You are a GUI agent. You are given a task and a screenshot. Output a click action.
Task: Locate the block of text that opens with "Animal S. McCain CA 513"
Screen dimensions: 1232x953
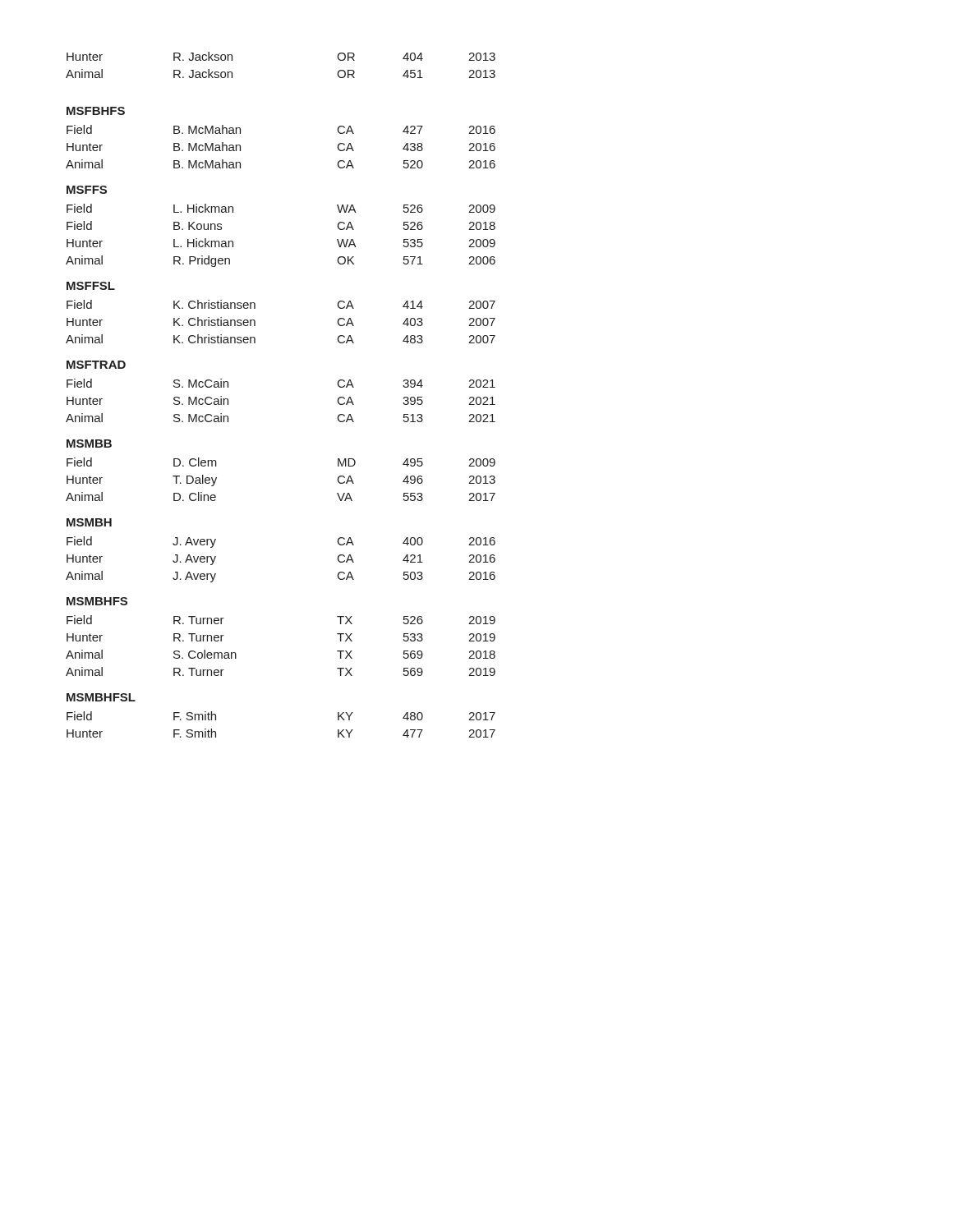(82, 418)
